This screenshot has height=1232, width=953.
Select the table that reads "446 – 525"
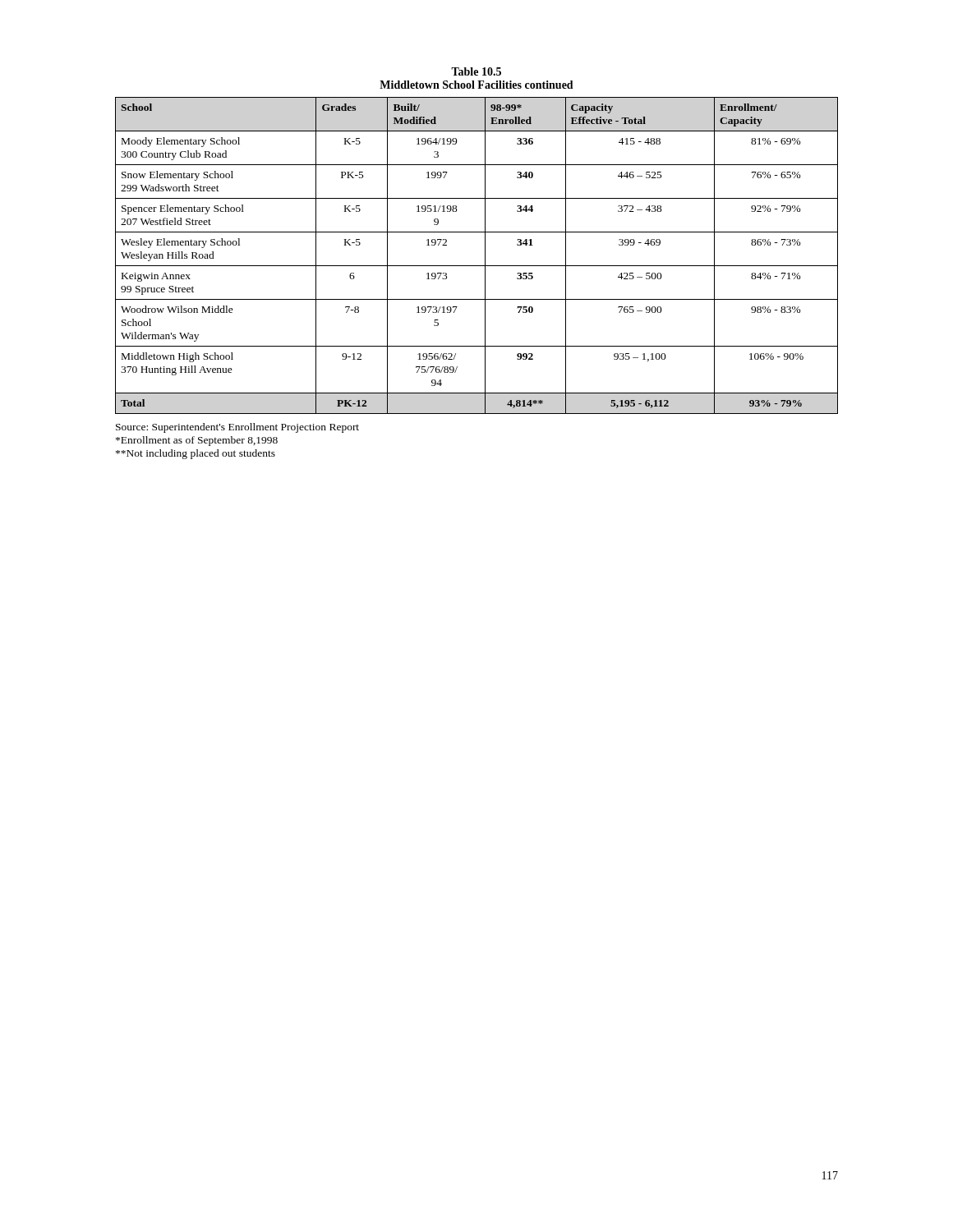[x=476, y=255]
